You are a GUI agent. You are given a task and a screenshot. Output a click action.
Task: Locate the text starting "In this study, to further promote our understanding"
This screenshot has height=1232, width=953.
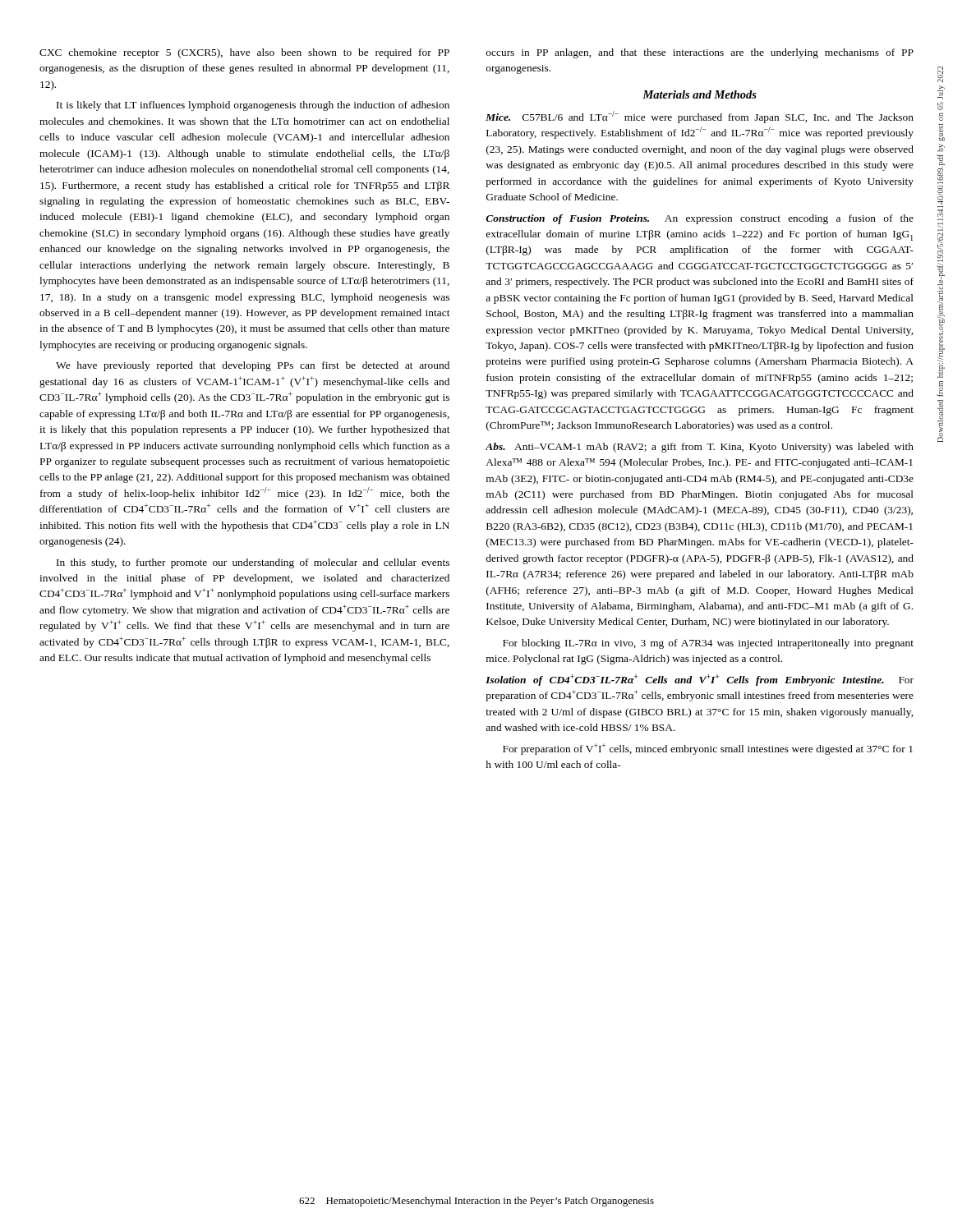click(x=245, y=610)
